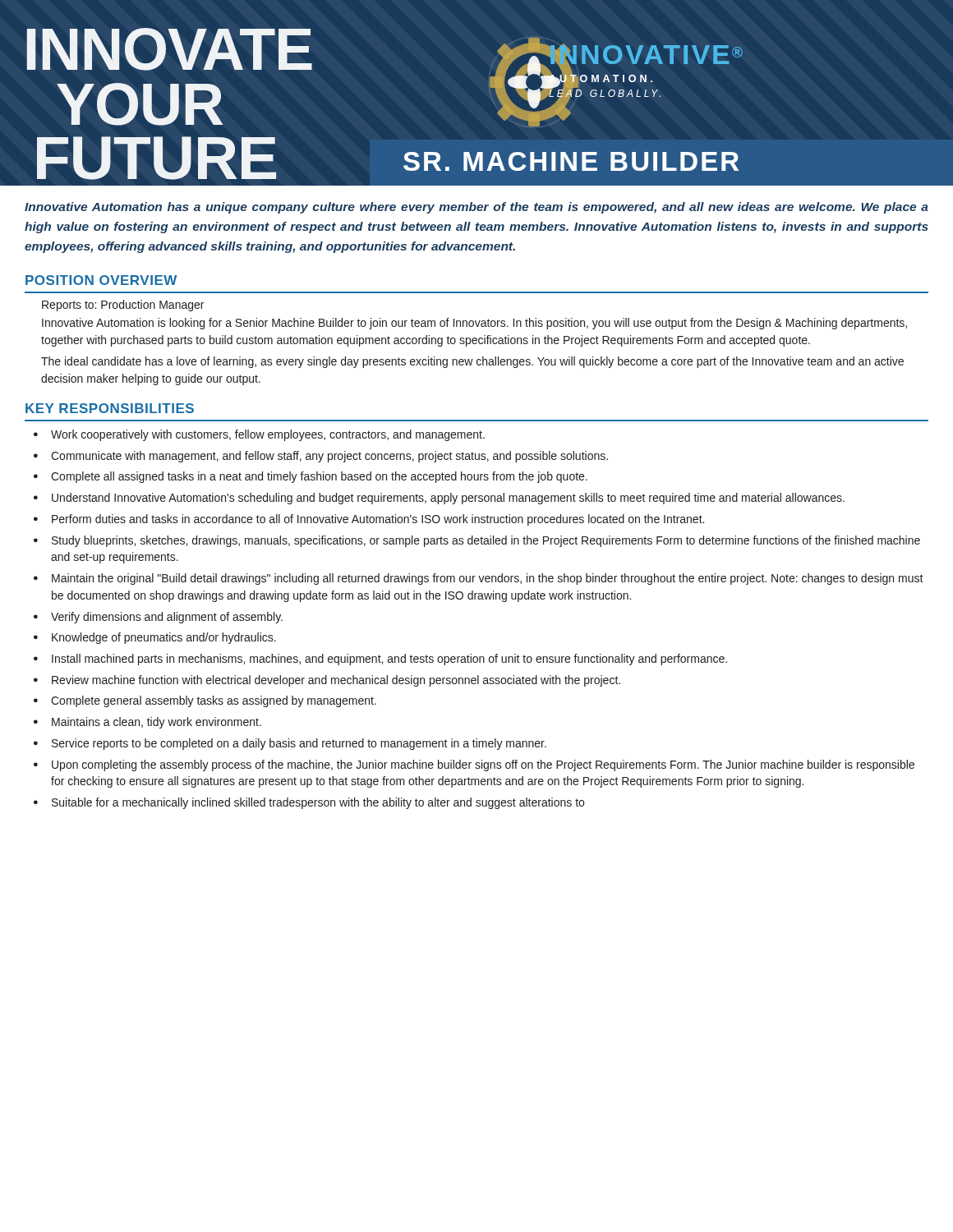Viewport: 953px width, 1232px height.
Task: Click where it says "● Knowledge of pneumatics and/or hydraulics."
Action: pos(155,637)
